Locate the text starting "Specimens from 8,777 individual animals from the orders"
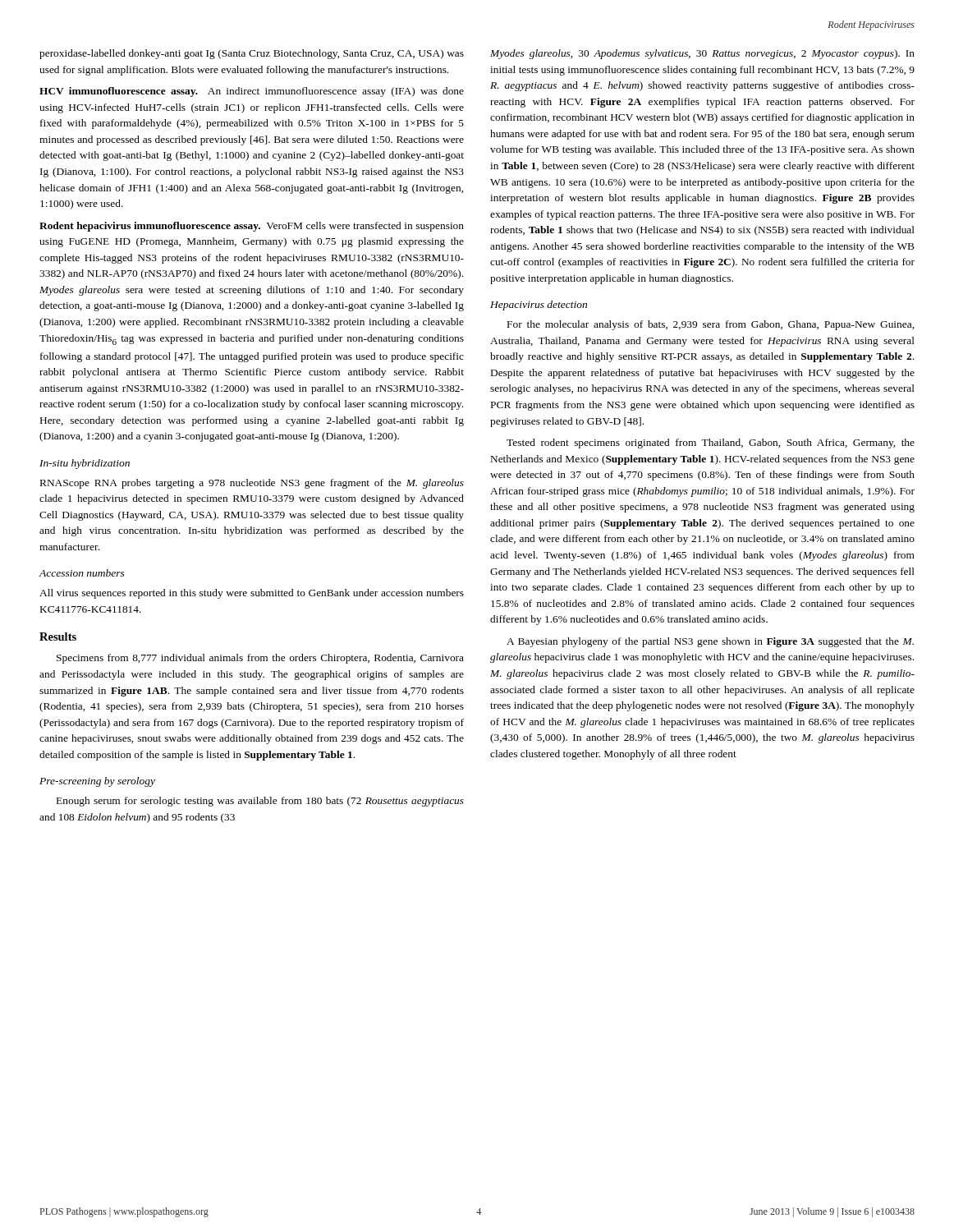This screenshot has height=1232, width=954. pyautogui.click(x=252, y=706)
